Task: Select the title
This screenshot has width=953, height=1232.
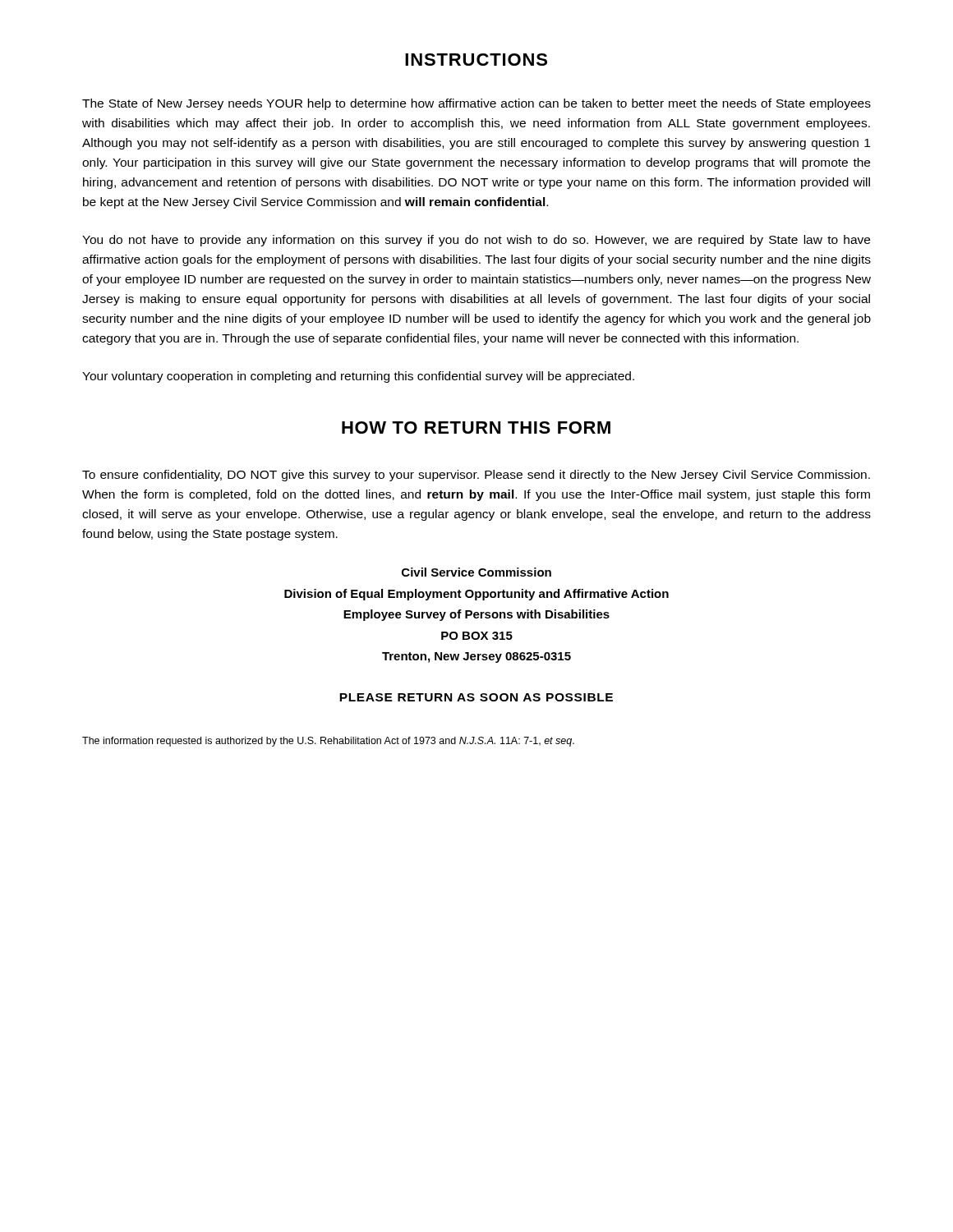Action: (x=476, y=60)
